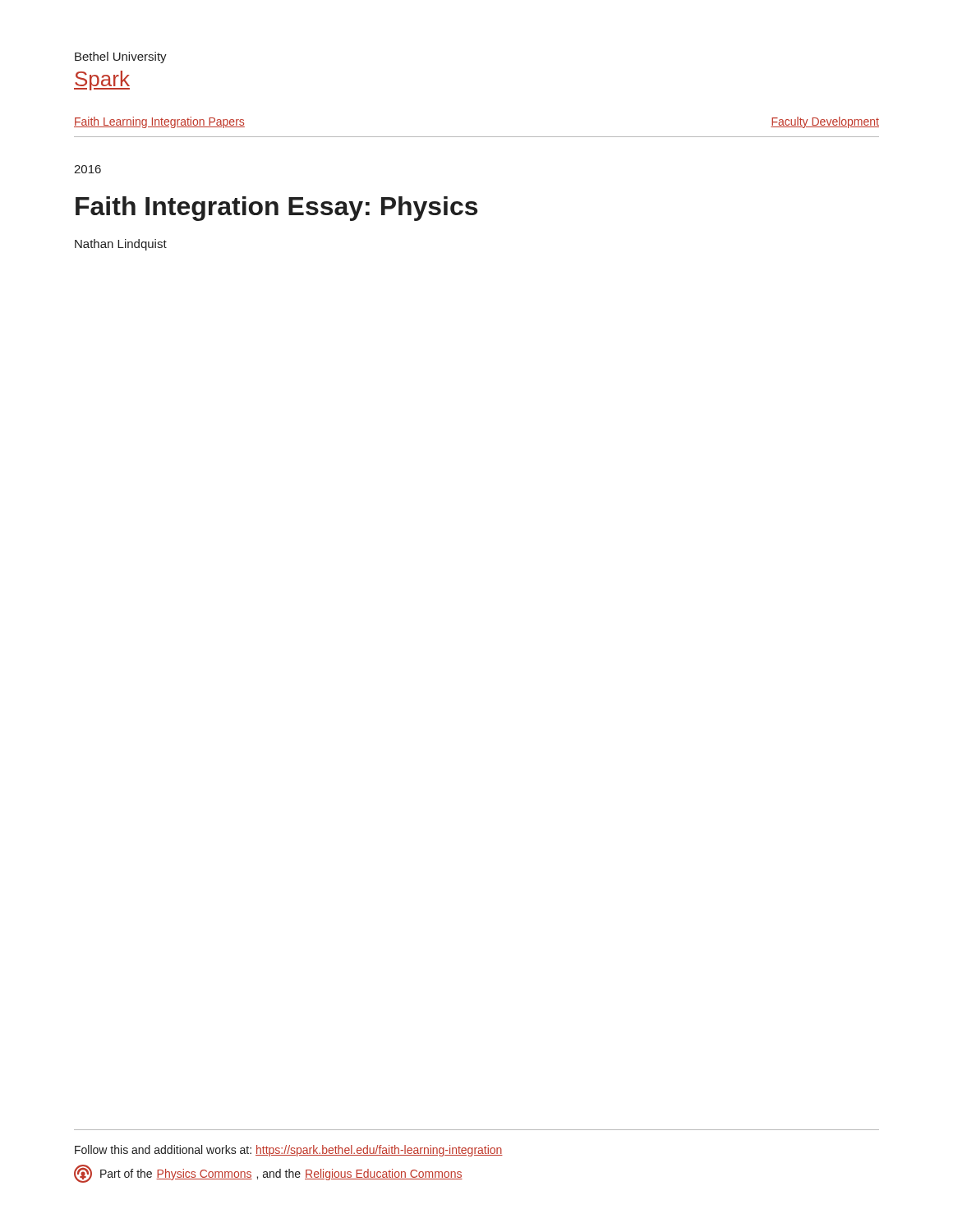Find the text with the text "Nathan Lindquist"
The image size is (953, 1232).
[120, 244]
